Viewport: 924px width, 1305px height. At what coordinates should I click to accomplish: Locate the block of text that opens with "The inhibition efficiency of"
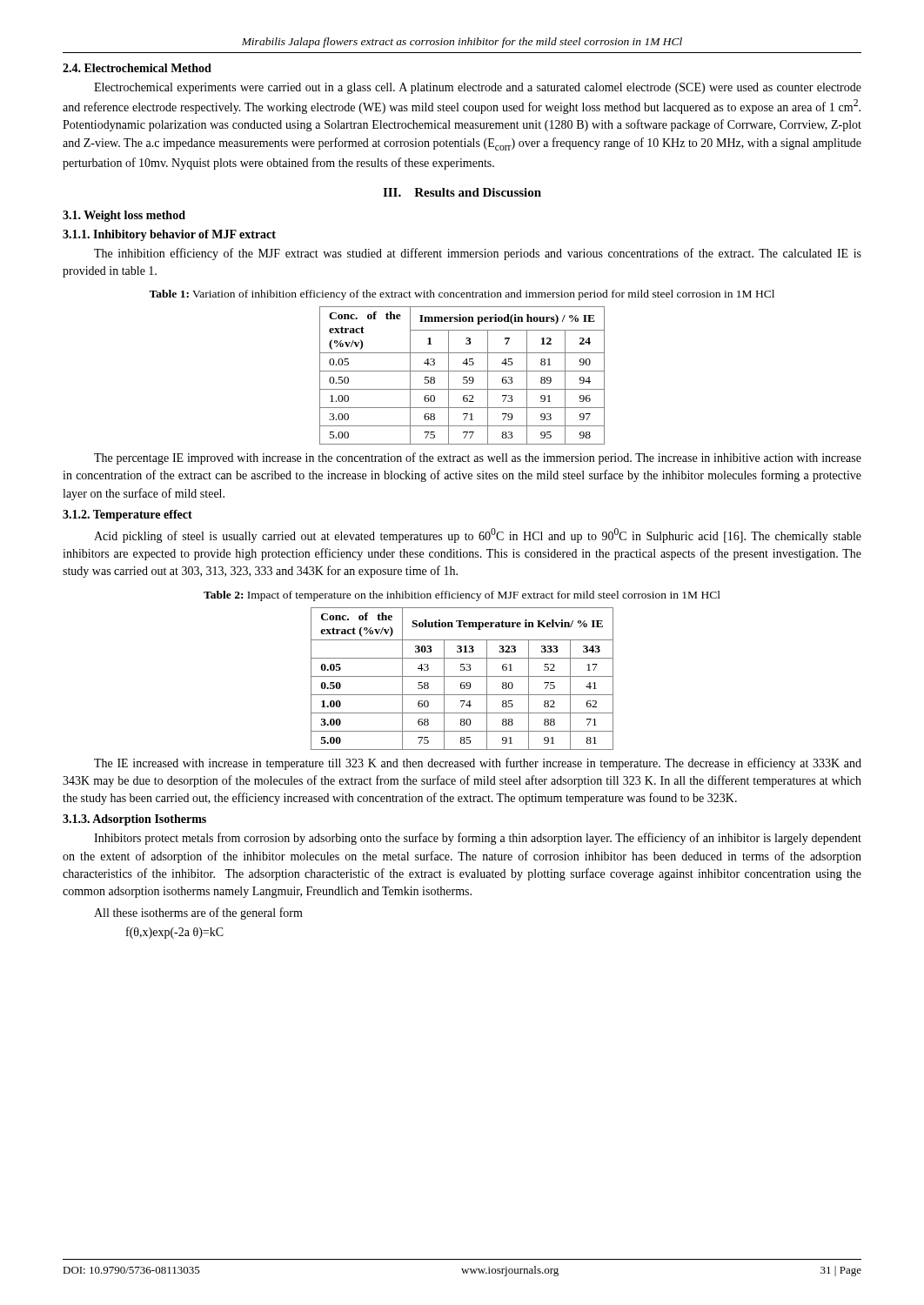click(x=462, y=262)
